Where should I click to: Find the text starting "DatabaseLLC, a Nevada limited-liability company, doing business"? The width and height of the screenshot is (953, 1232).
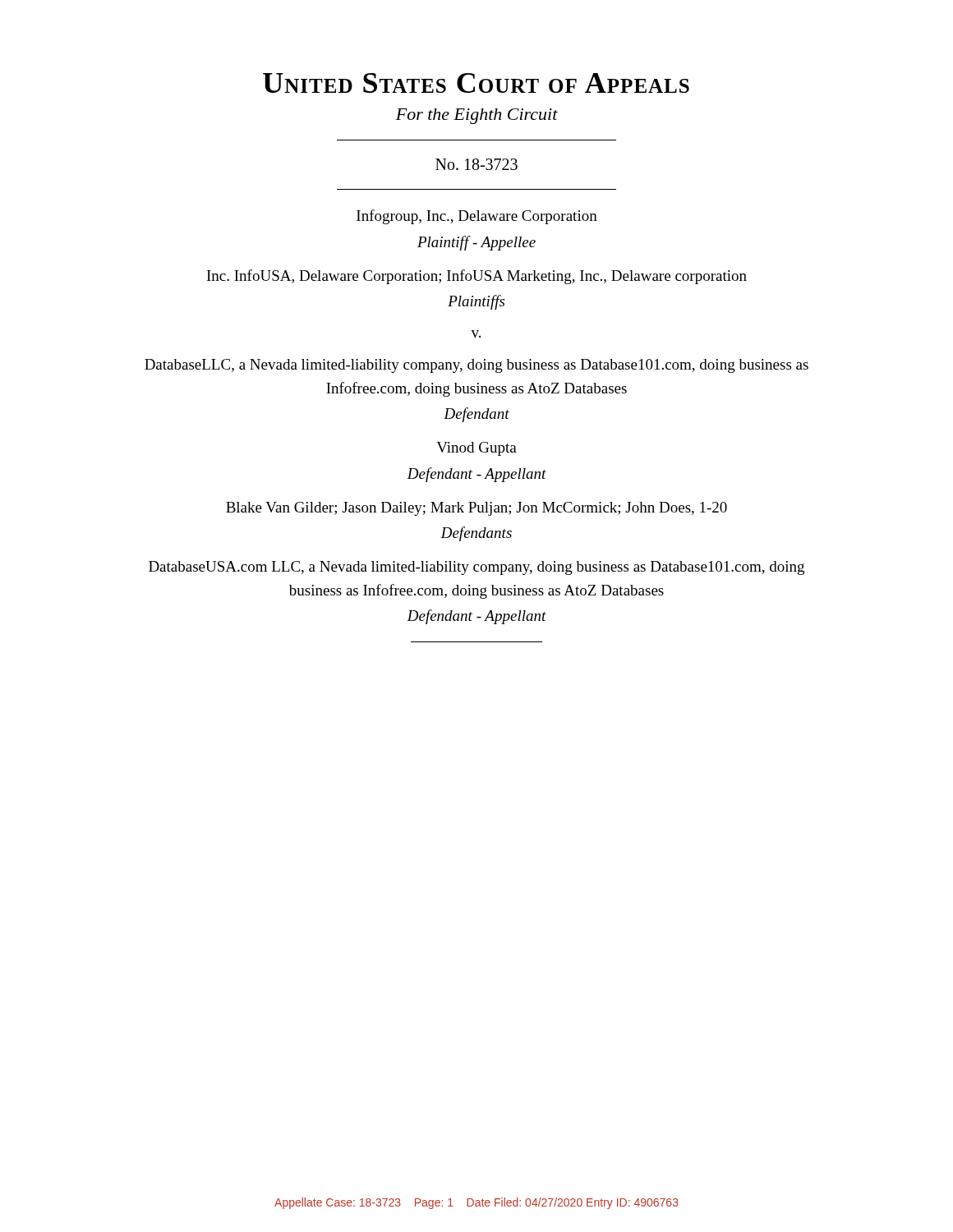[476, 377]
